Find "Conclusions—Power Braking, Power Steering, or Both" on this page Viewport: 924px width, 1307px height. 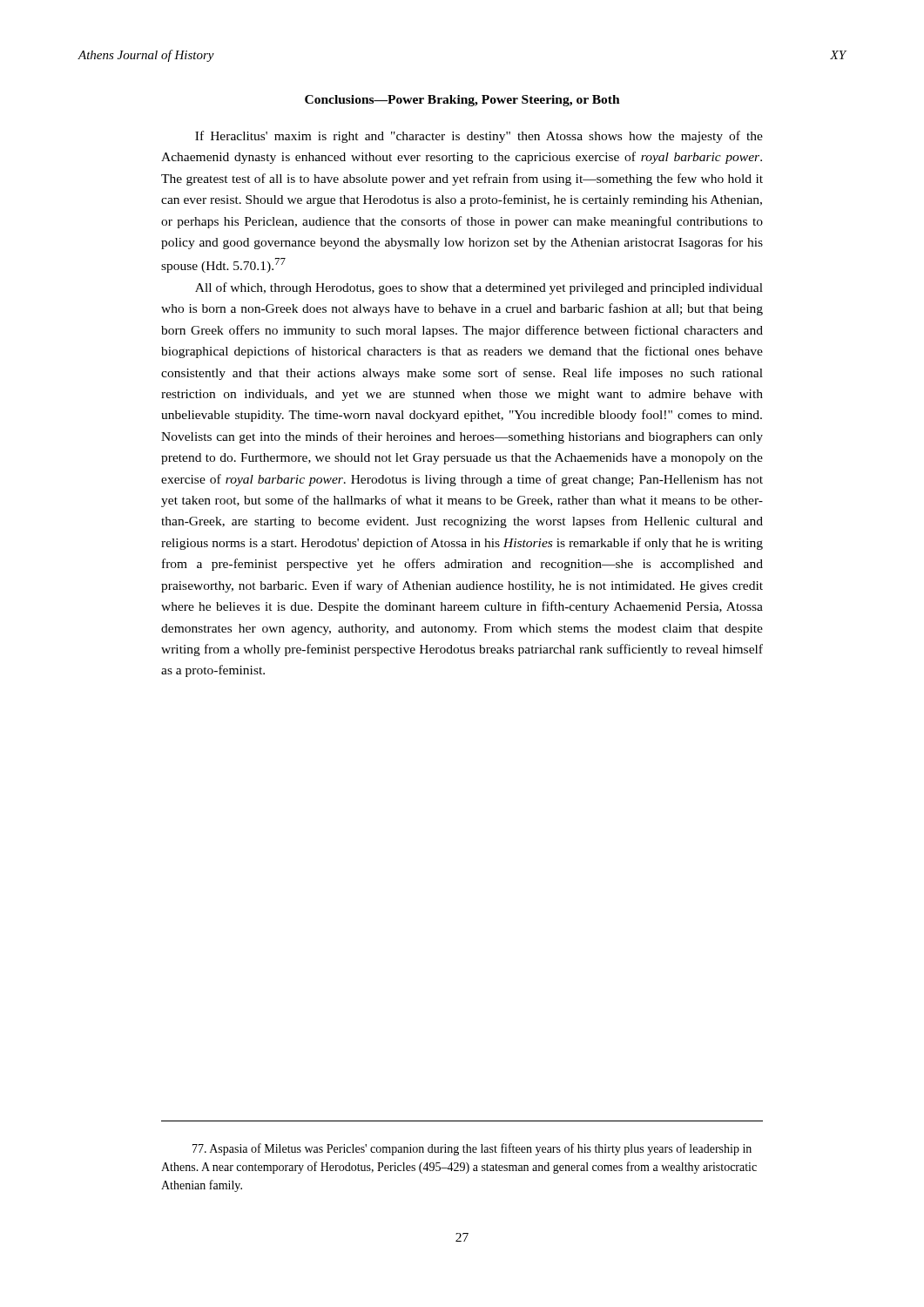(x=462, y=99)
